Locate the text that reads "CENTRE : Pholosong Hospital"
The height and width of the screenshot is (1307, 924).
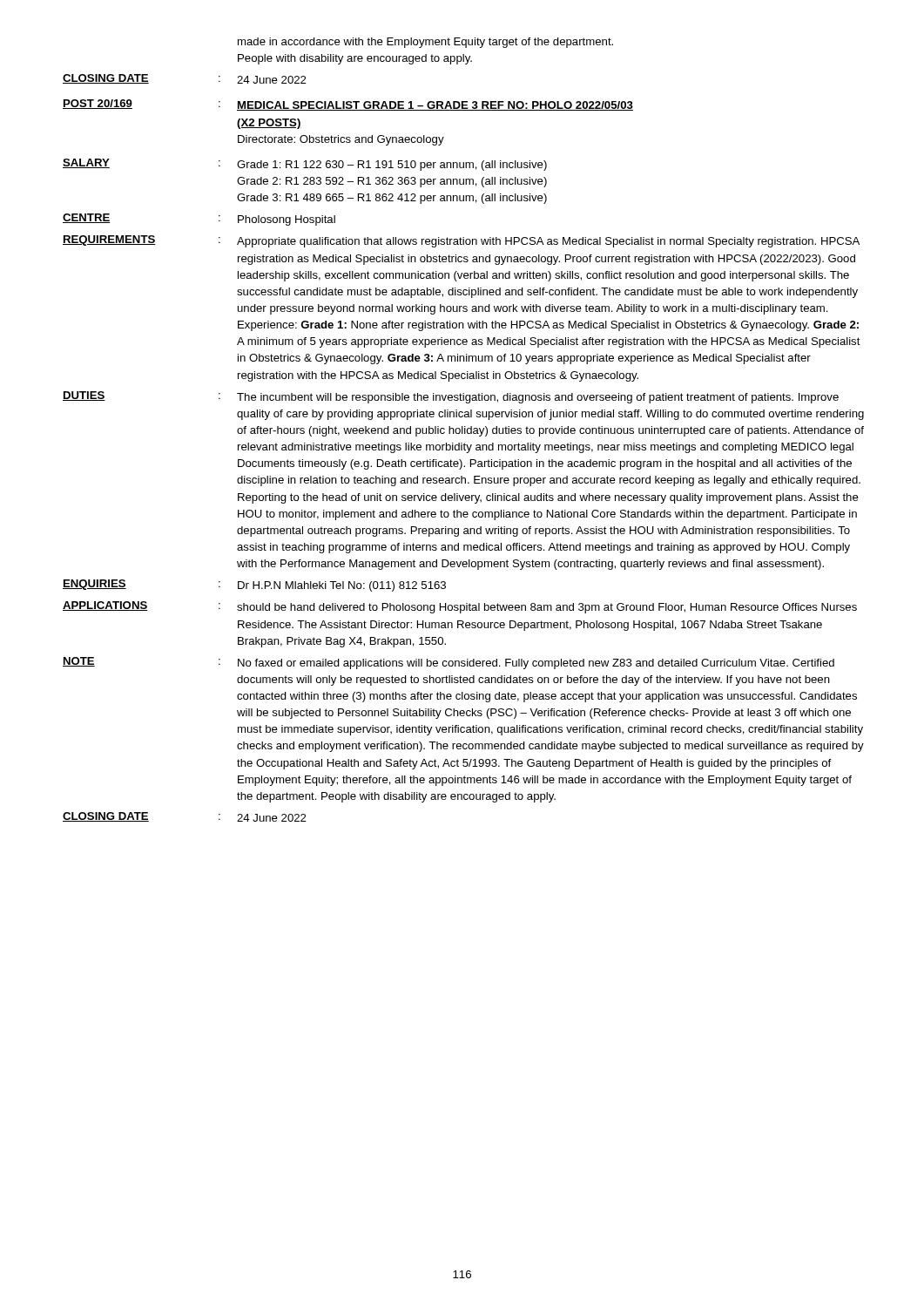point(86,219)
